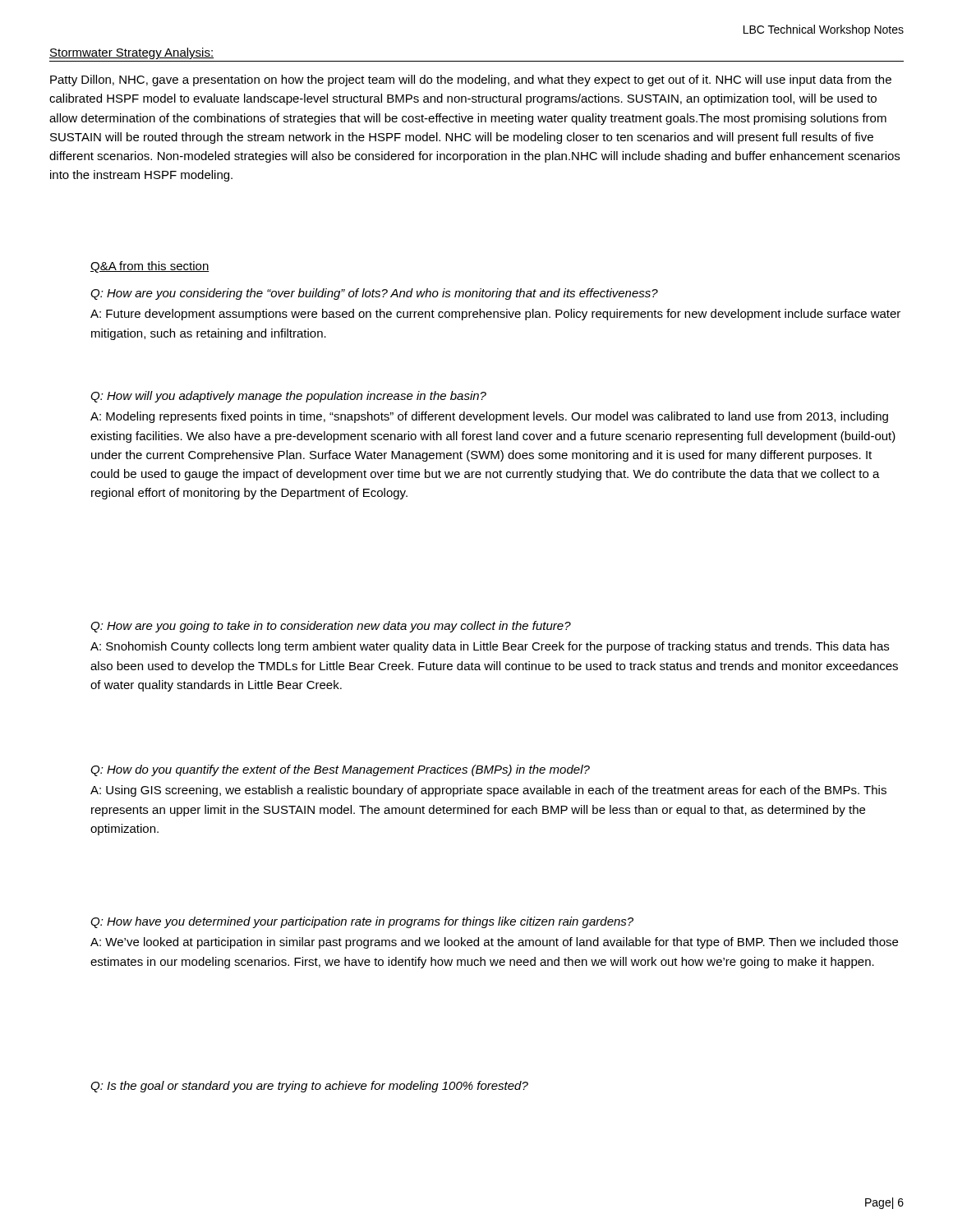Find the text block that reads "Patty Dillon, NHC, gave"

475,127
